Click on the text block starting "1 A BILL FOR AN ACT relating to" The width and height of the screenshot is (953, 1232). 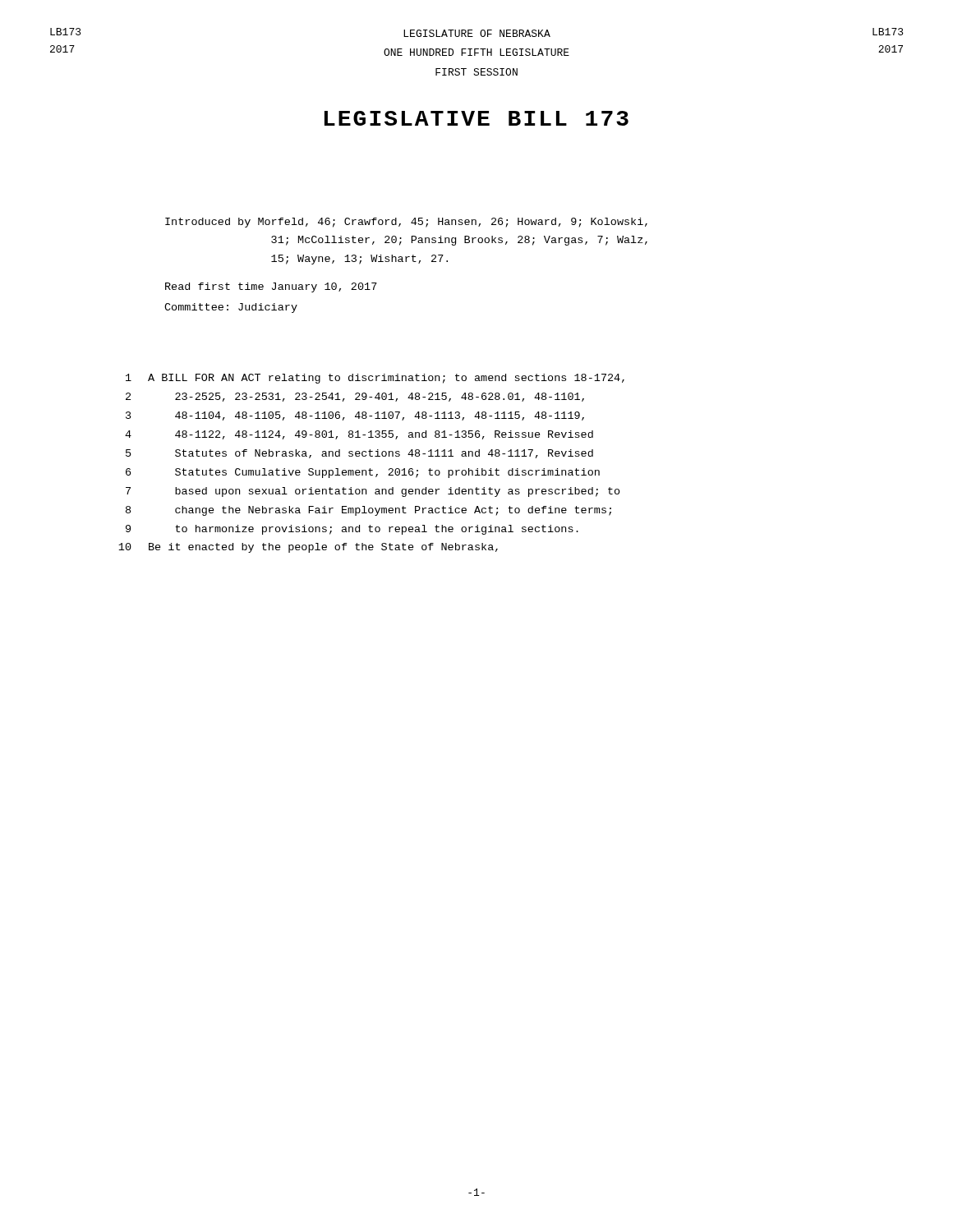[x=476, y=379]
